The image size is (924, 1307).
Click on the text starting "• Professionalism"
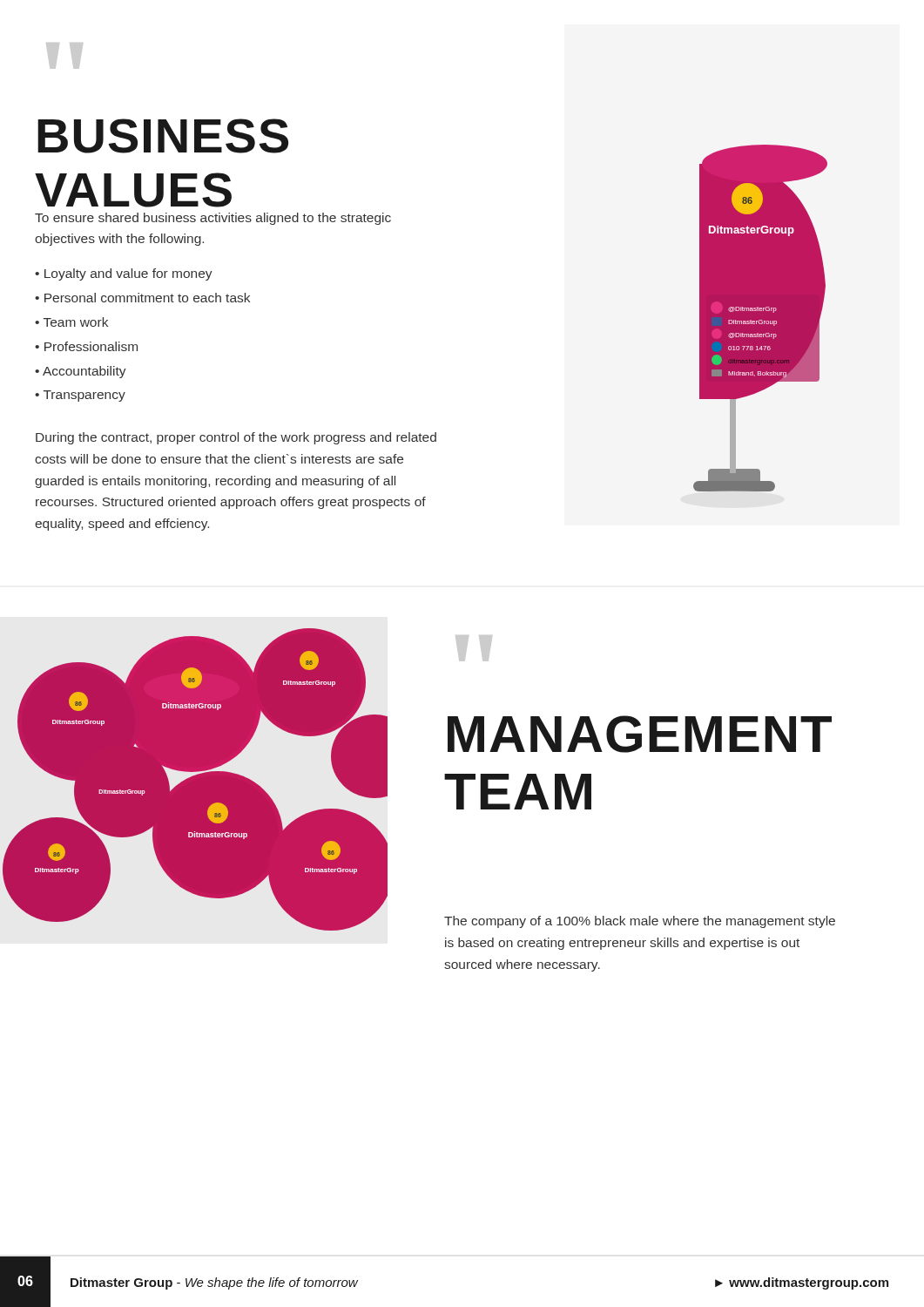tap(87, 346)
